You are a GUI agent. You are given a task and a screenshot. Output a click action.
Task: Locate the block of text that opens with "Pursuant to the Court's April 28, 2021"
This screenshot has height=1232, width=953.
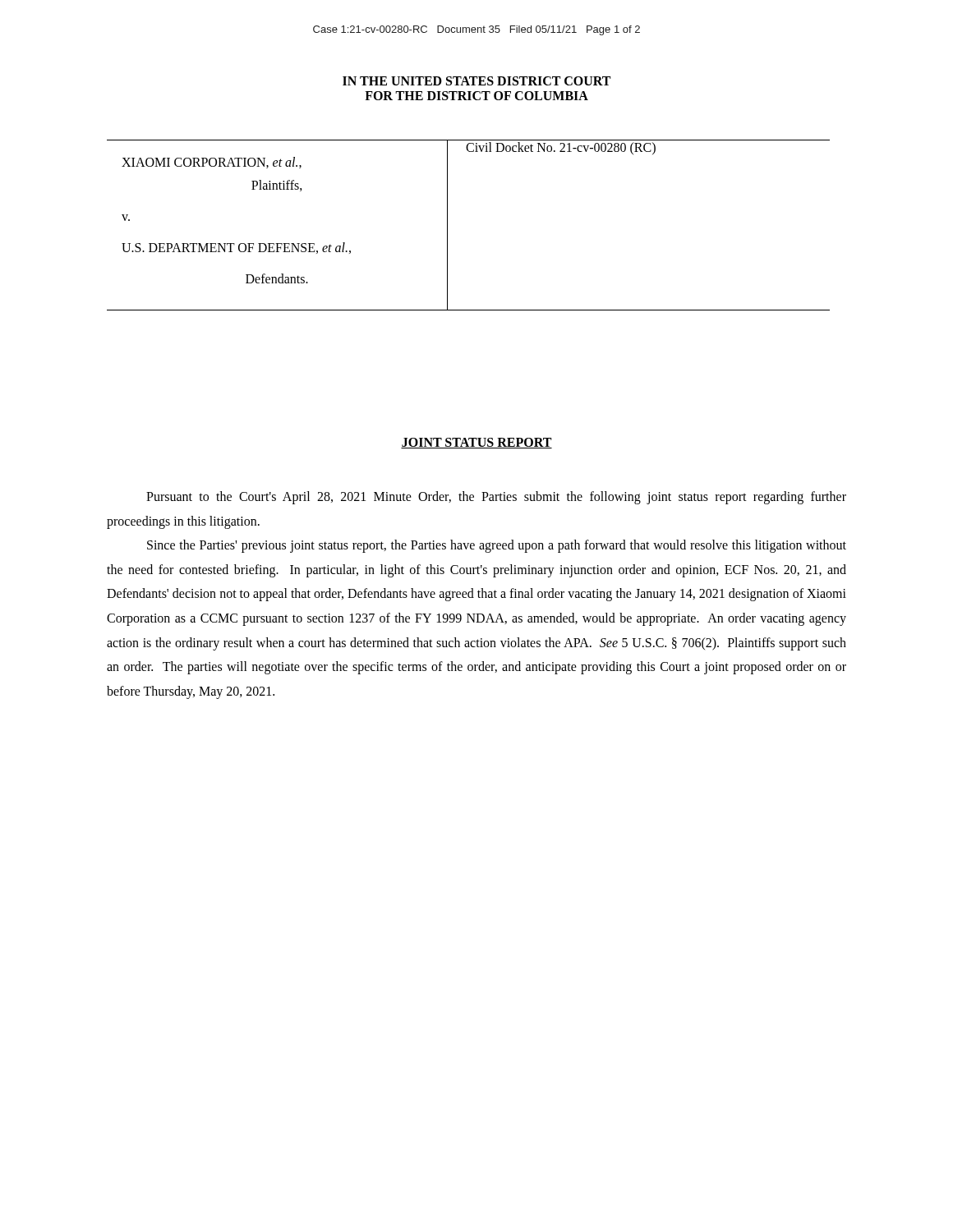coord(476,509)
